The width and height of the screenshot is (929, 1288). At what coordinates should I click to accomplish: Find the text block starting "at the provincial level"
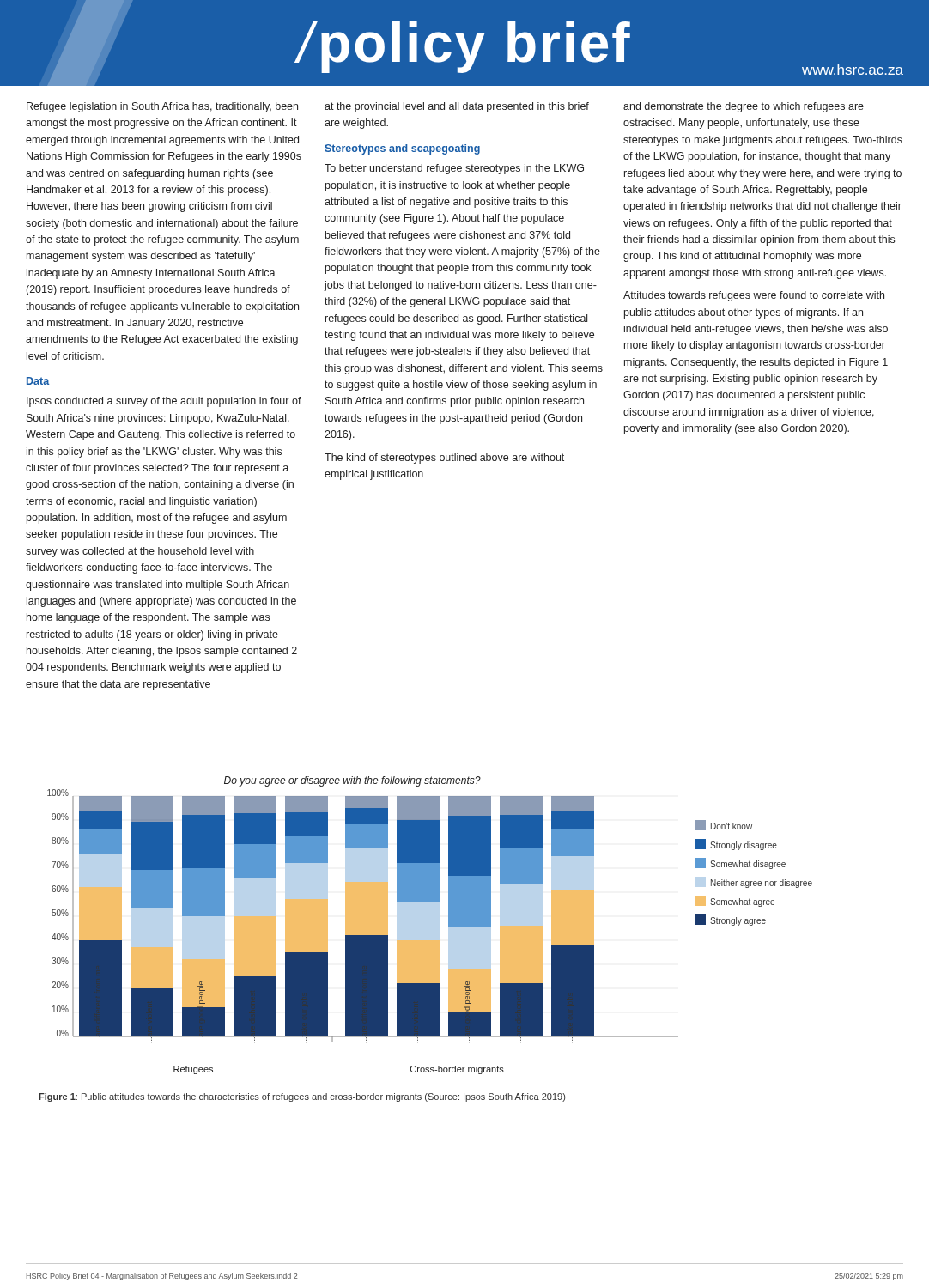coord(464,115)
